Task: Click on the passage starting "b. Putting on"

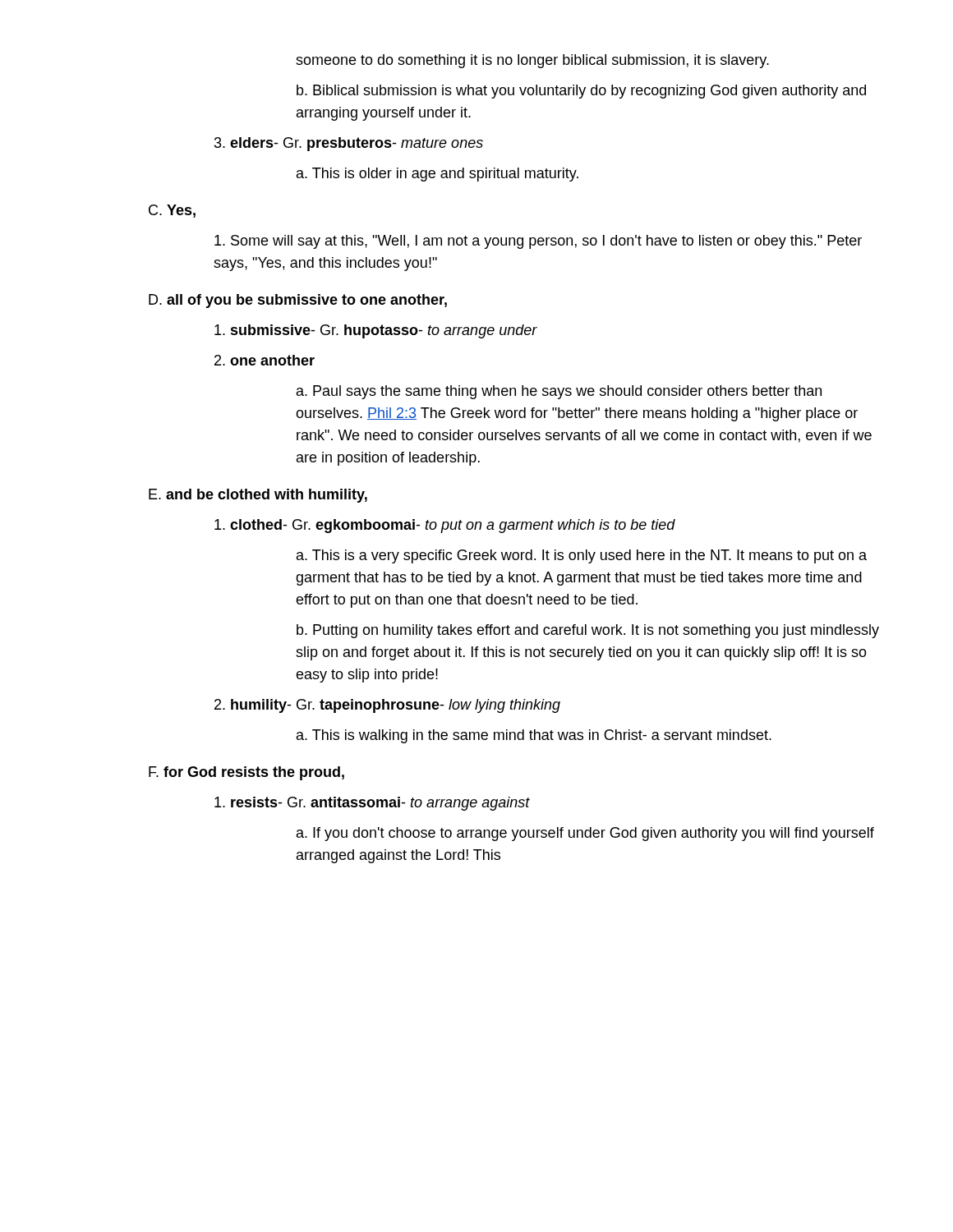Action: click(x=587, y=652)
